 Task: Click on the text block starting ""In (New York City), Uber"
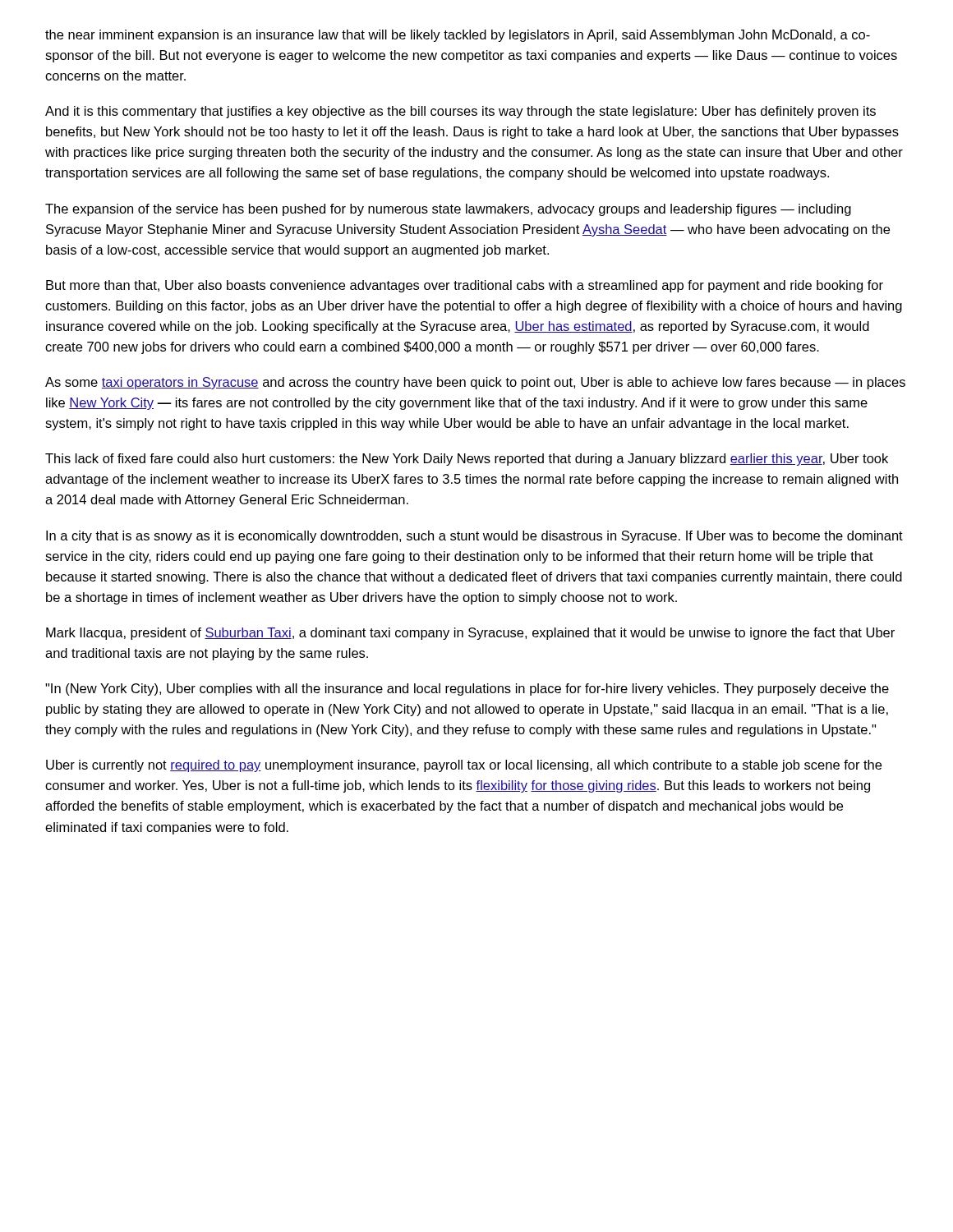[x=467, y=709]
